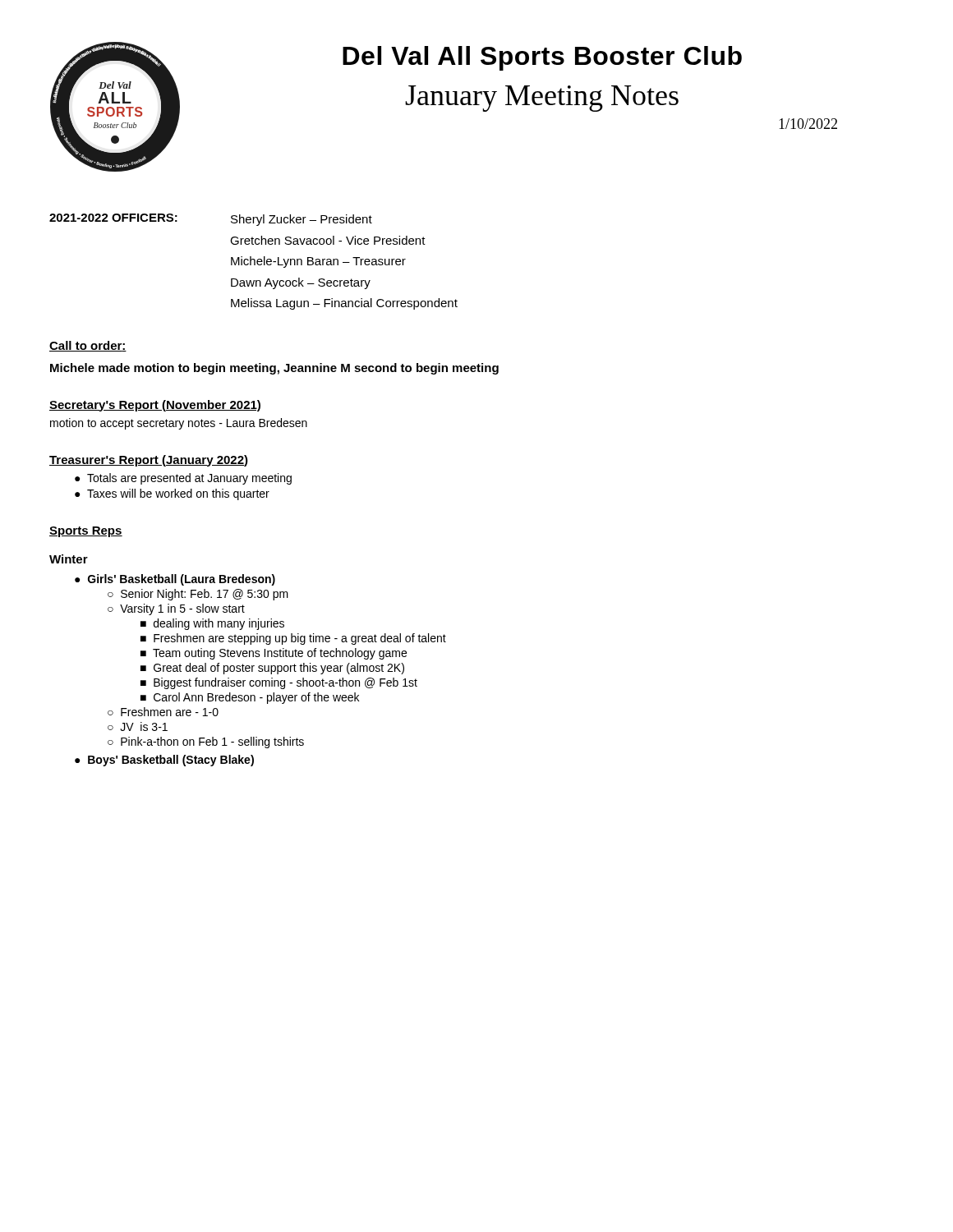This screenshot has width=953, height=1232.
Task: Find the list item that says "○ JV is 3-1"
Action: click(137, 726)
